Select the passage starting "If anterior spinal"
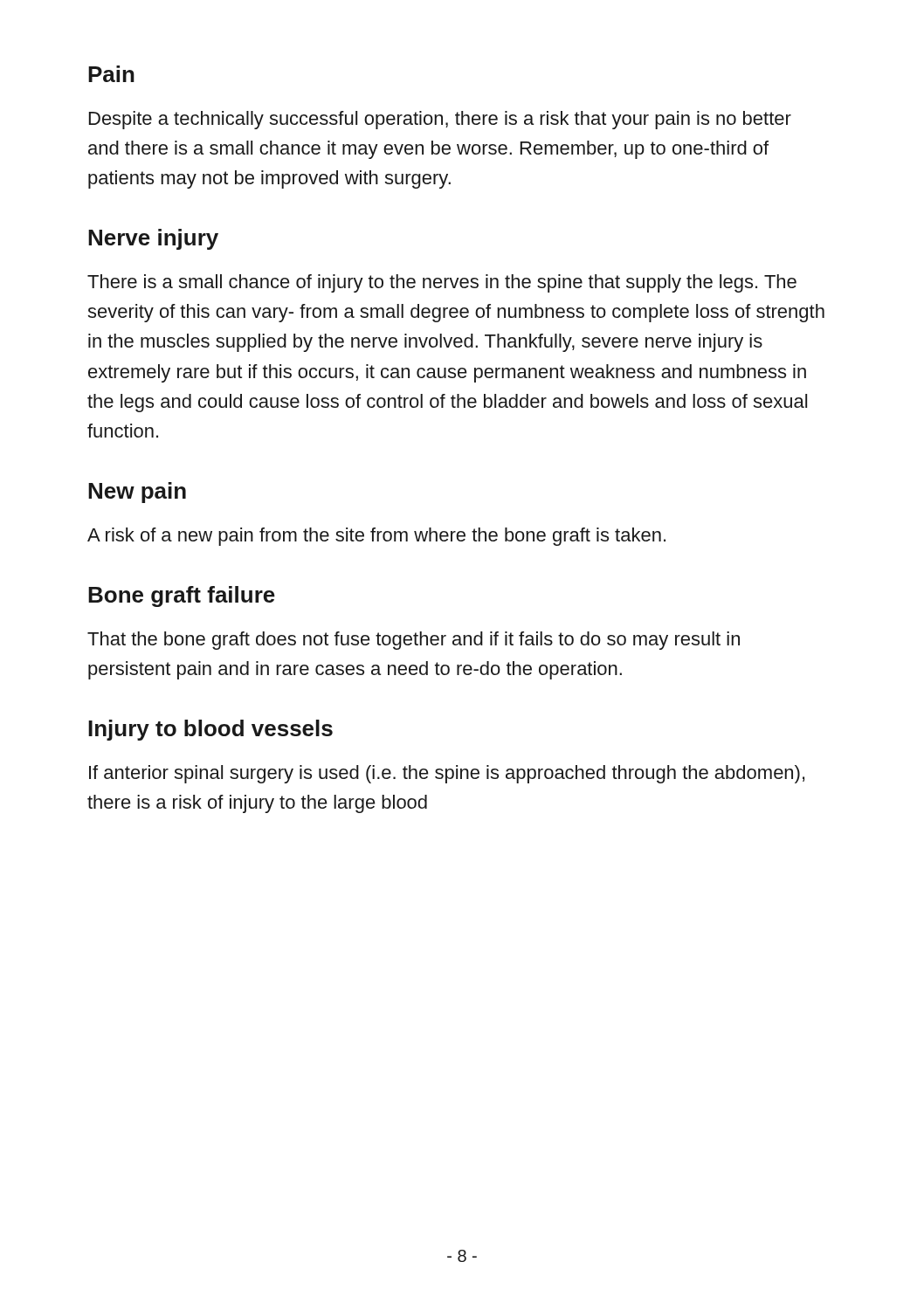 tap(447, 787)
